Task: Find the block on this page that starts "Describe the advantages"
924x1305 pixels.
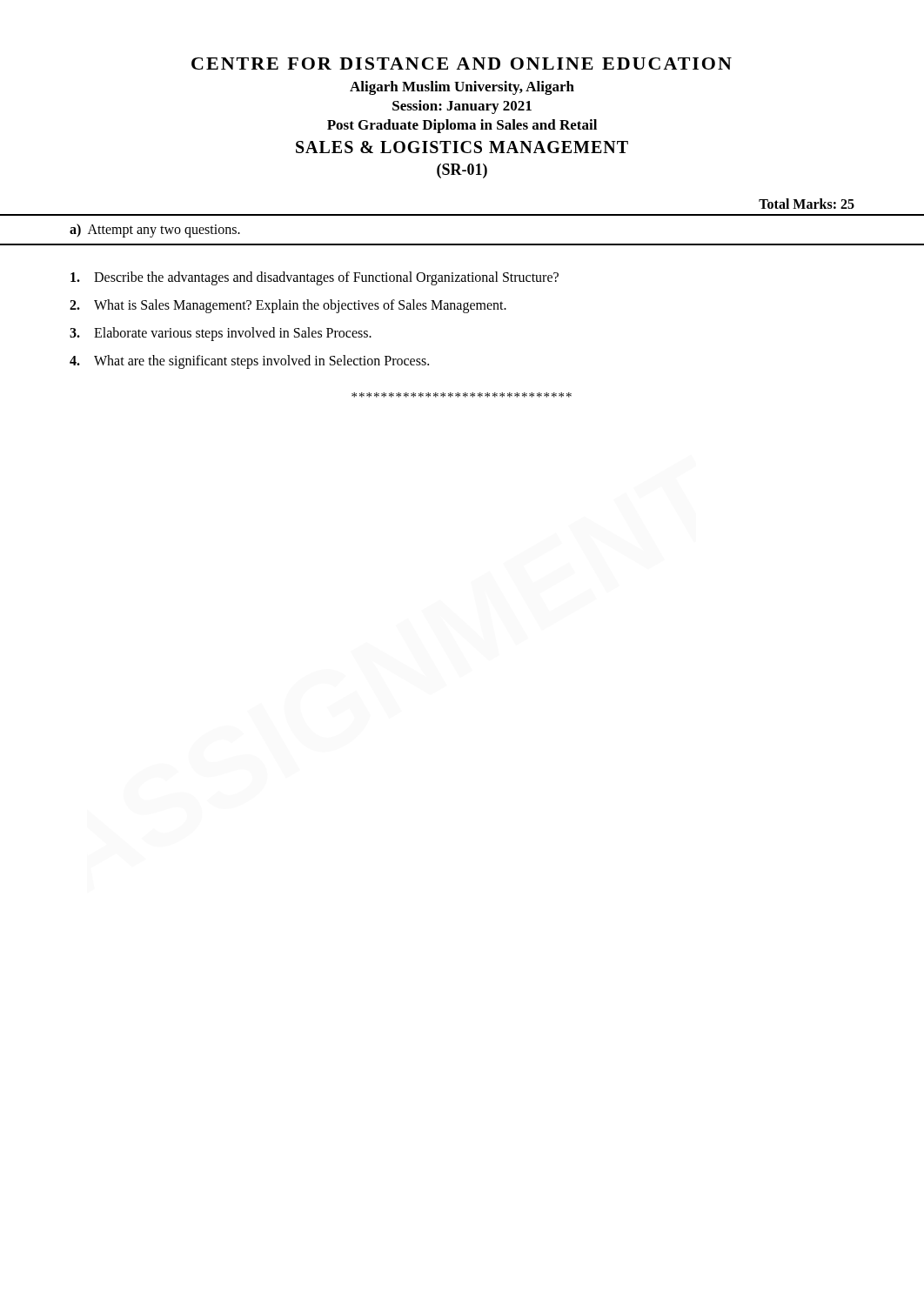Action: point(462,278)
